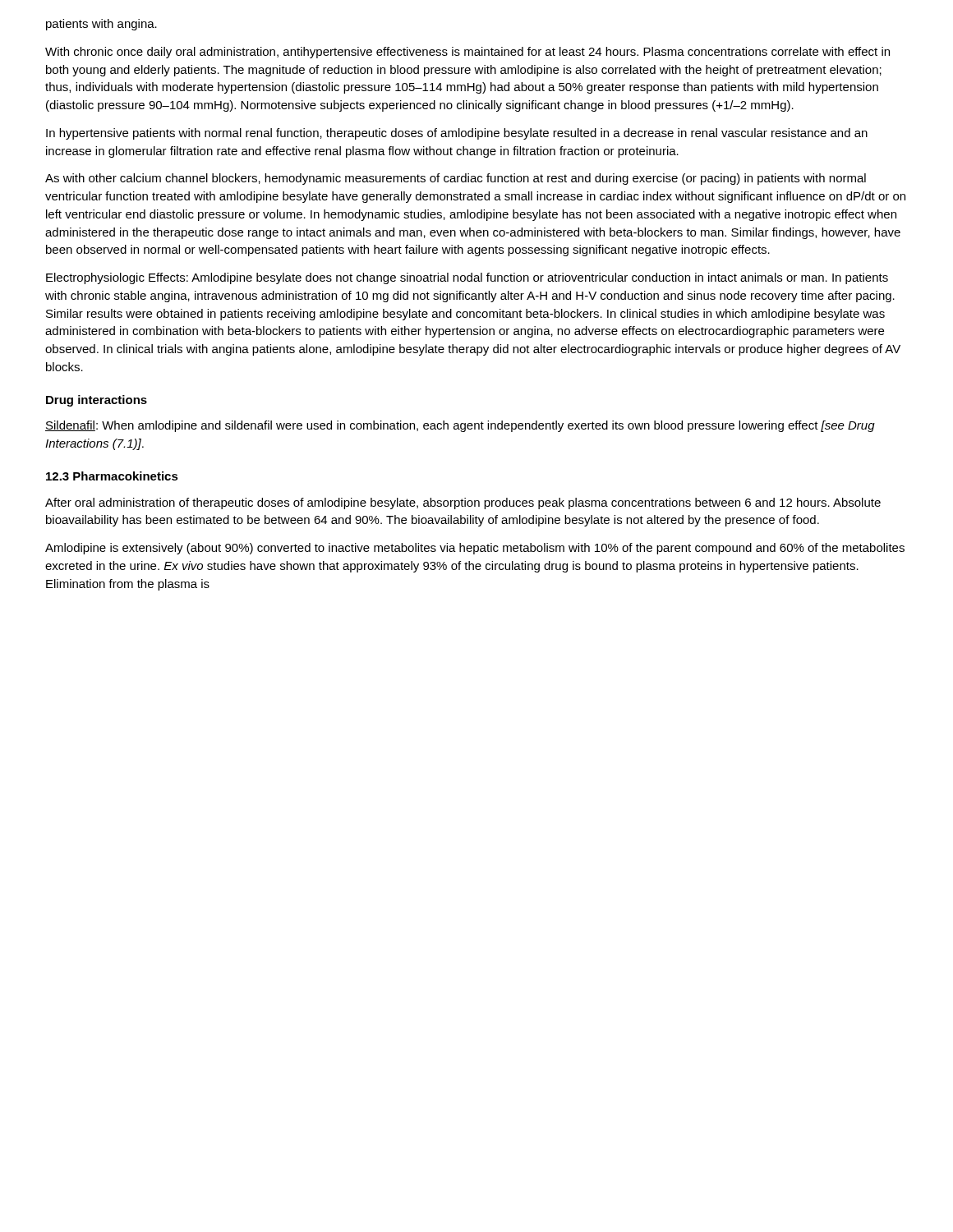This screenshot has height=1232, width=953.
Task: Locate the block of text that opens with "Sildenafil: When amlodipine and sildenafil were used in"
Action: [460, 434]
